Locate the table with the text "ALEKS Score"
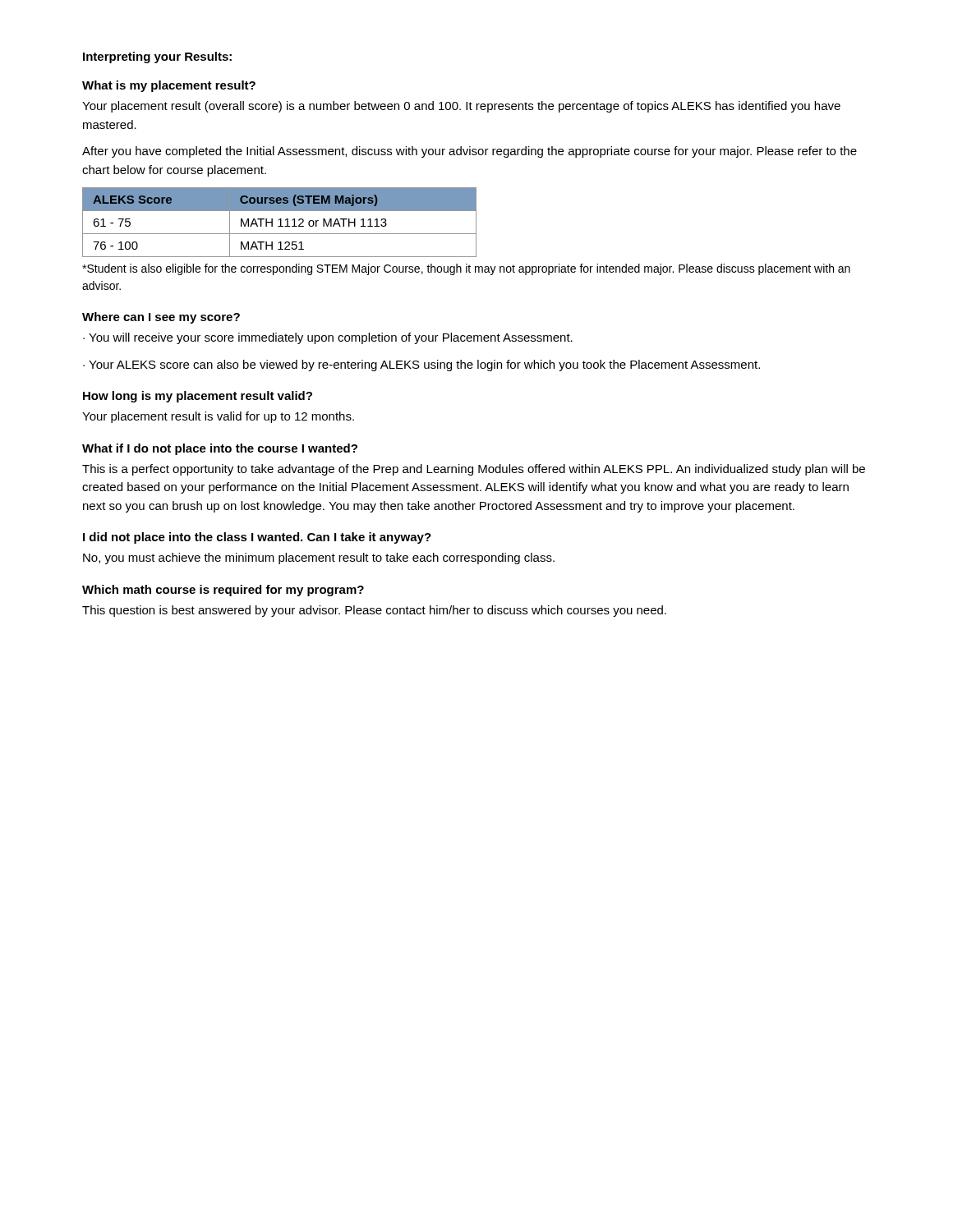This screenshot has height=1232, width=953. [x=476, y=222]
